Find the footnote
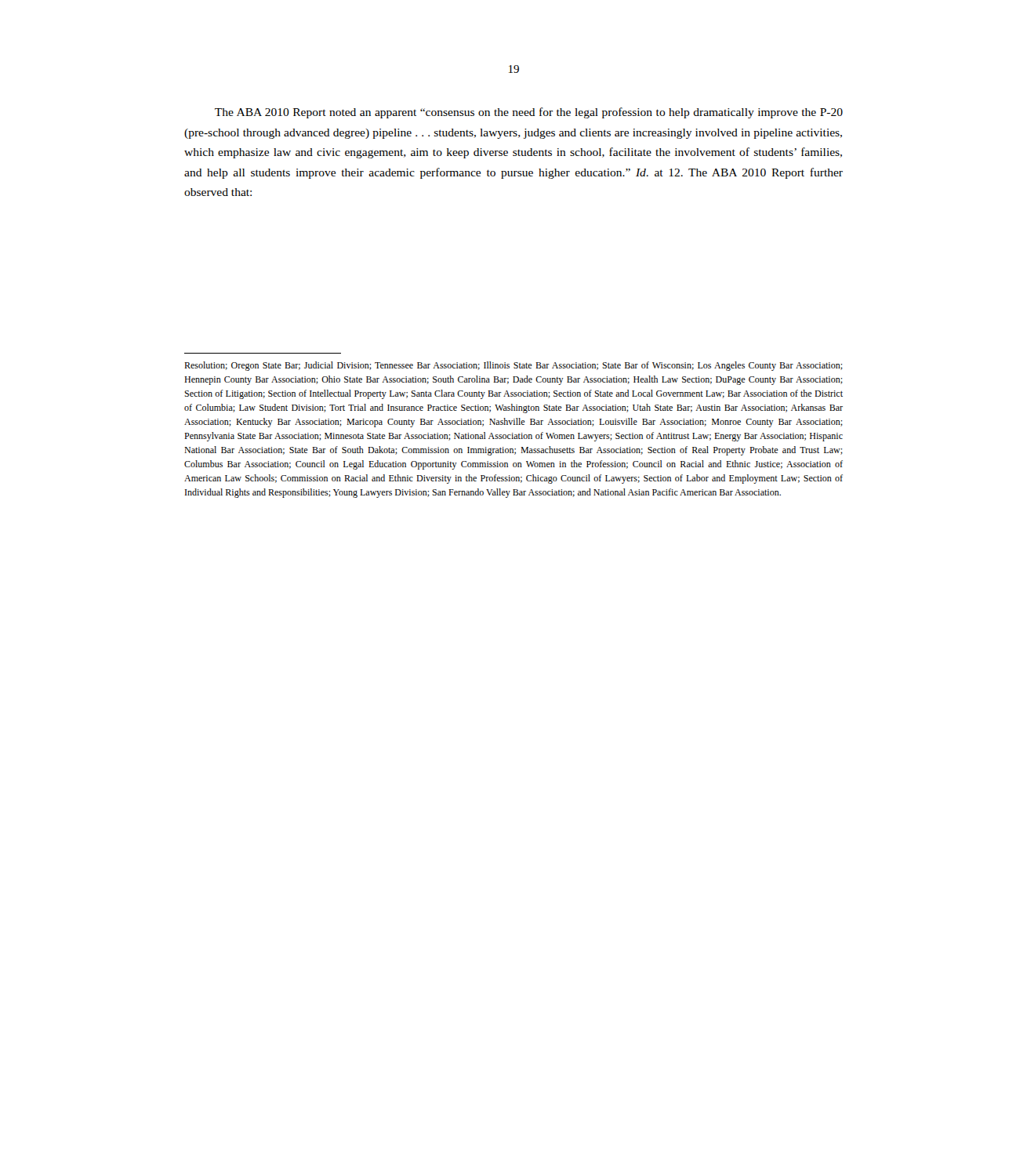Viewport: 1027px width, 1176px height. point(514,426)
